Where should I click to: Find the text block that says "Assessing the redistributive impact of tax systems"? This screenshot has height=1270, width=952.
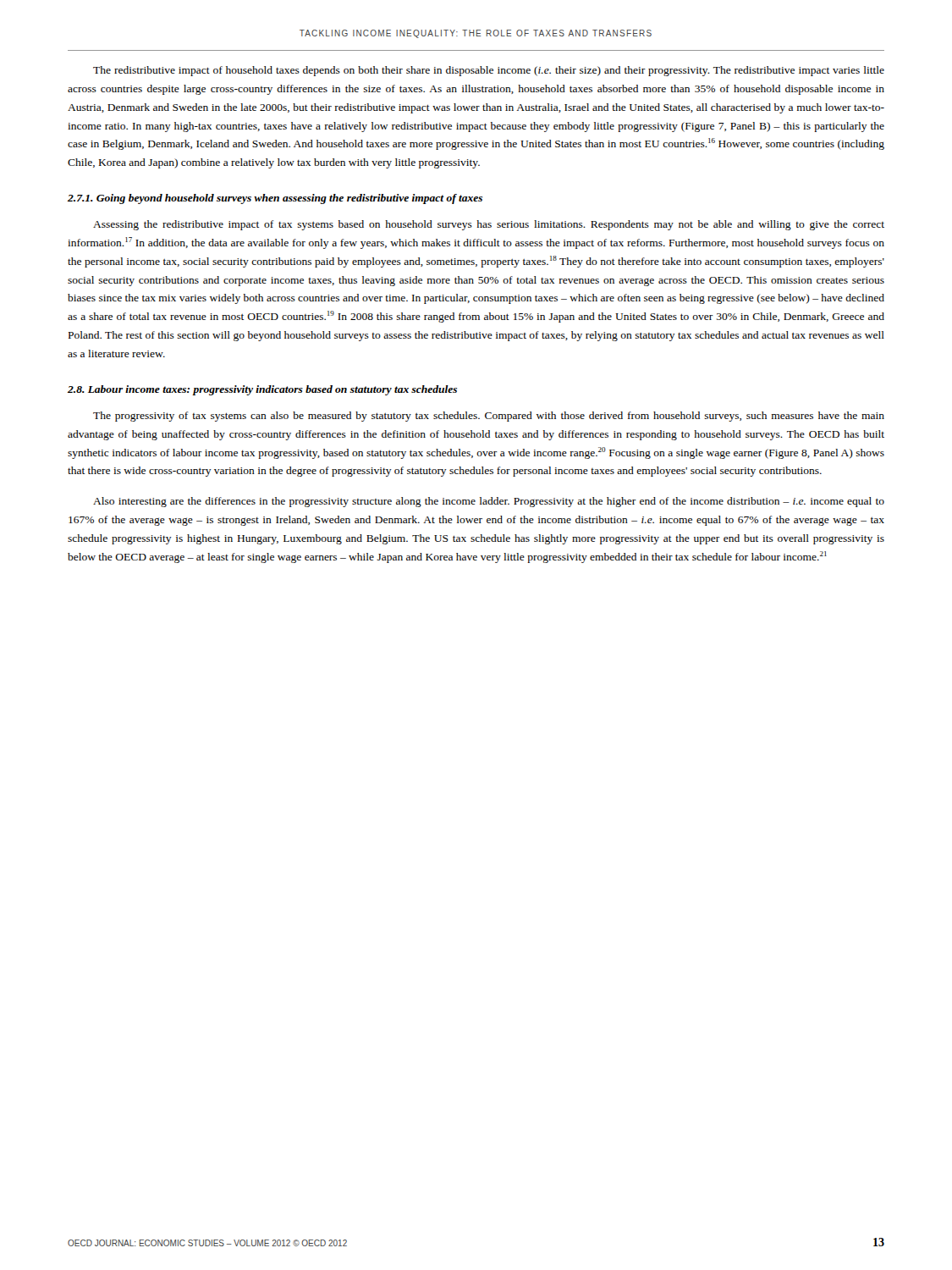476,289
